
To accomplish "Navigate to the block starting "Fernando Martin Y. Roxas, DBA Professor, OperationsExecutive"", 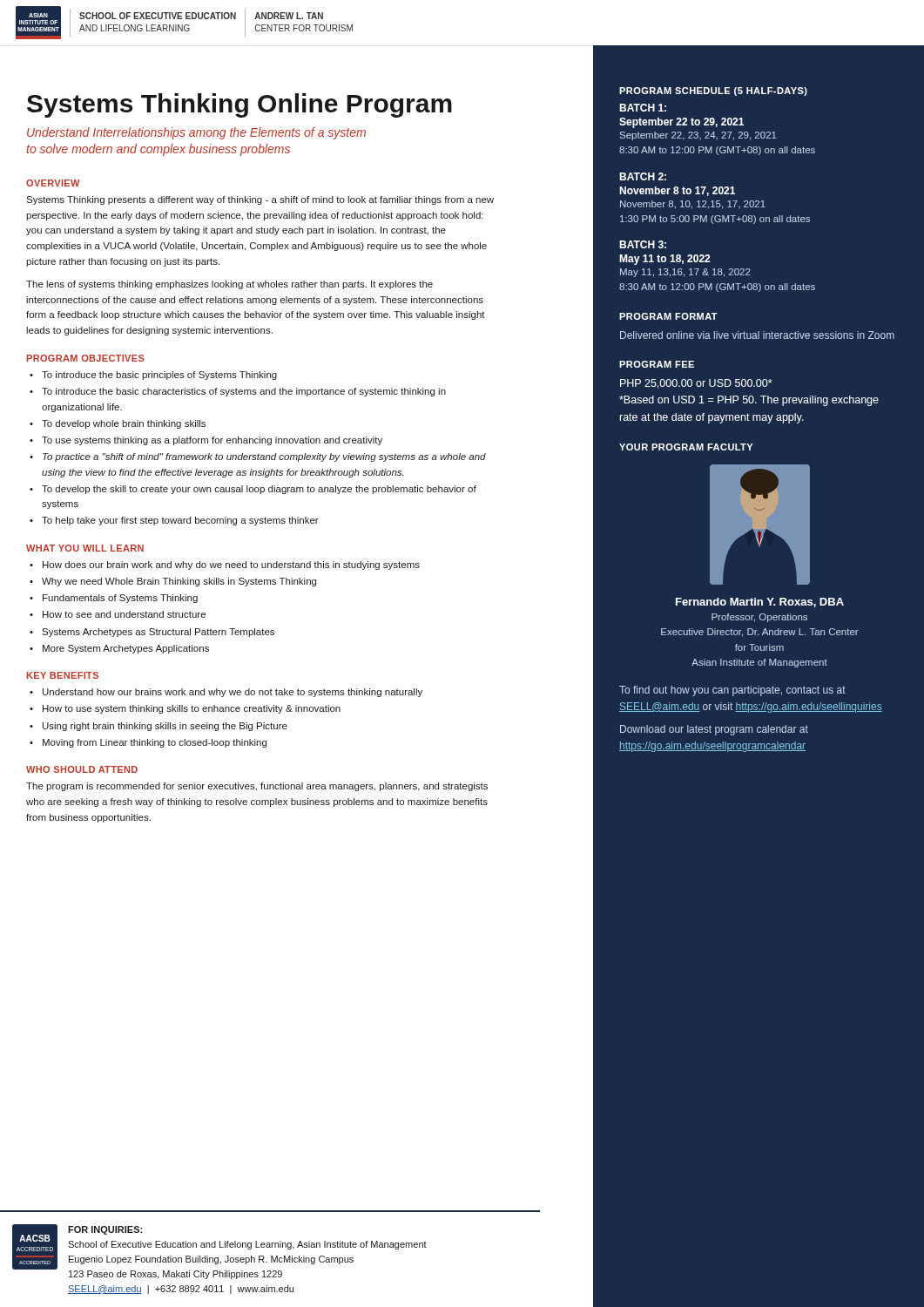I will [x=759, y=633].
